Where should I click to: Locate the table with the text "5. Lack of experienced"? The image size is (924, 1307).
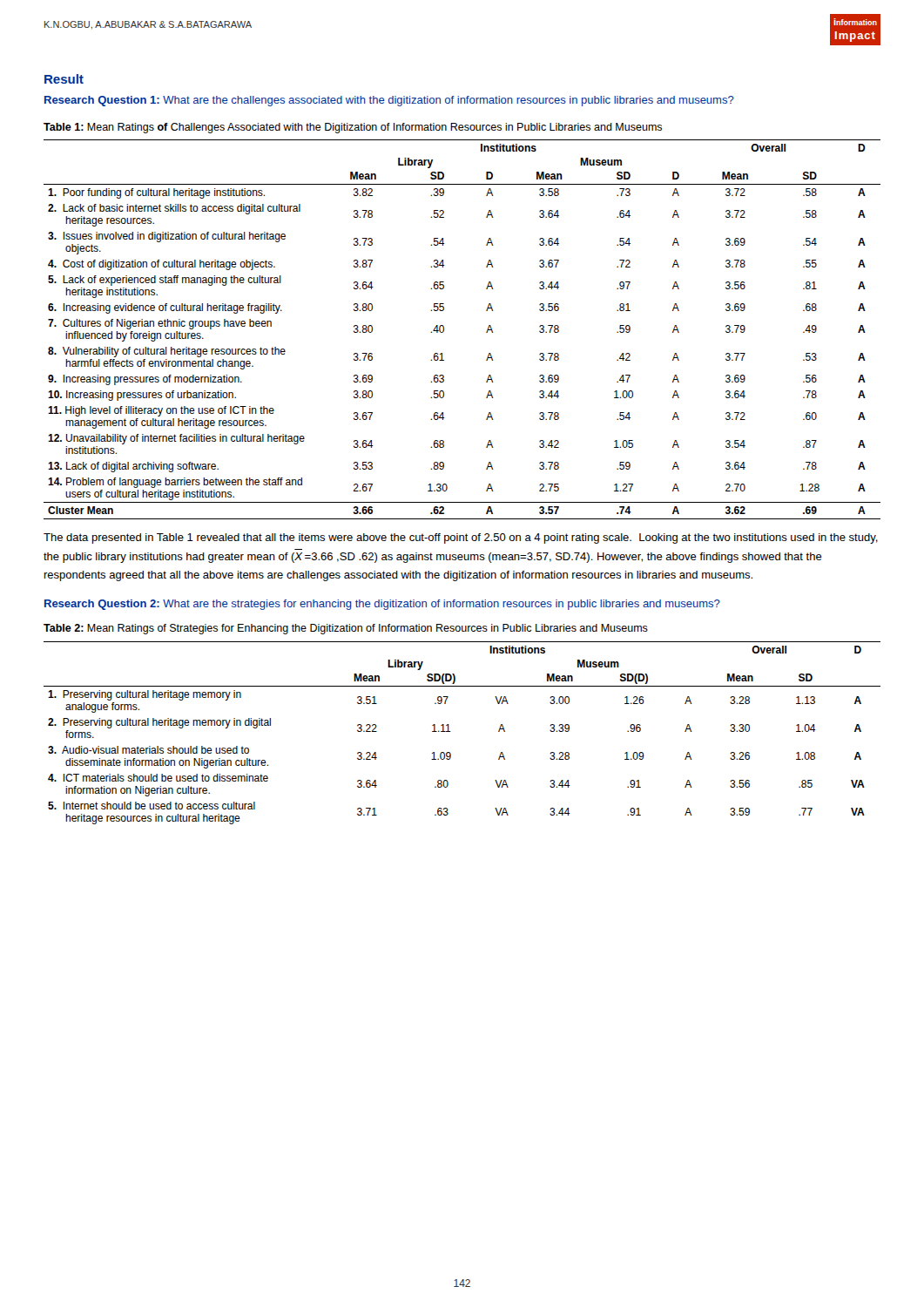462,330
